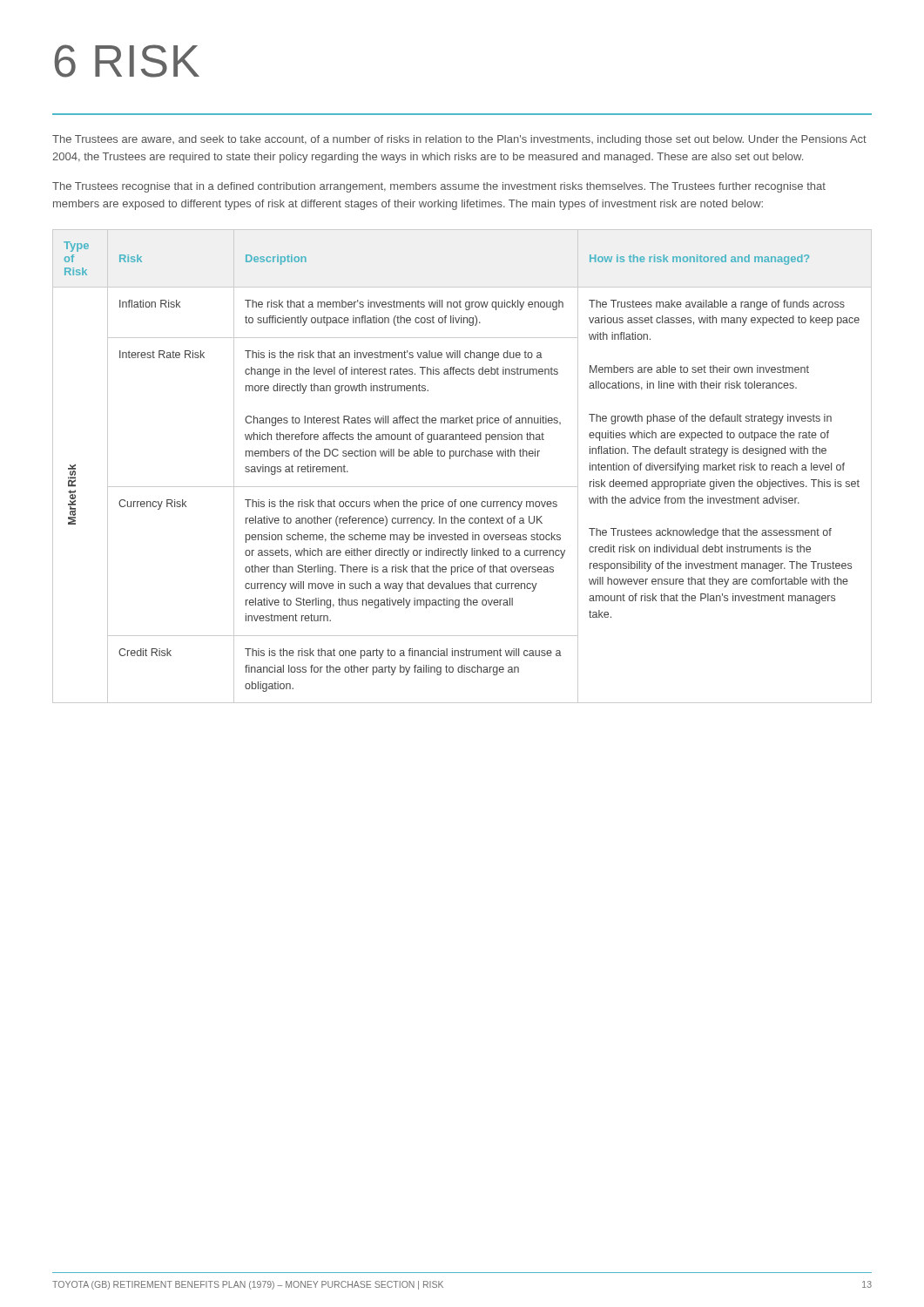Locate the table with the text "Type of Risk"
Viewport: 924px width, 1307px height.
coord(462,466)
